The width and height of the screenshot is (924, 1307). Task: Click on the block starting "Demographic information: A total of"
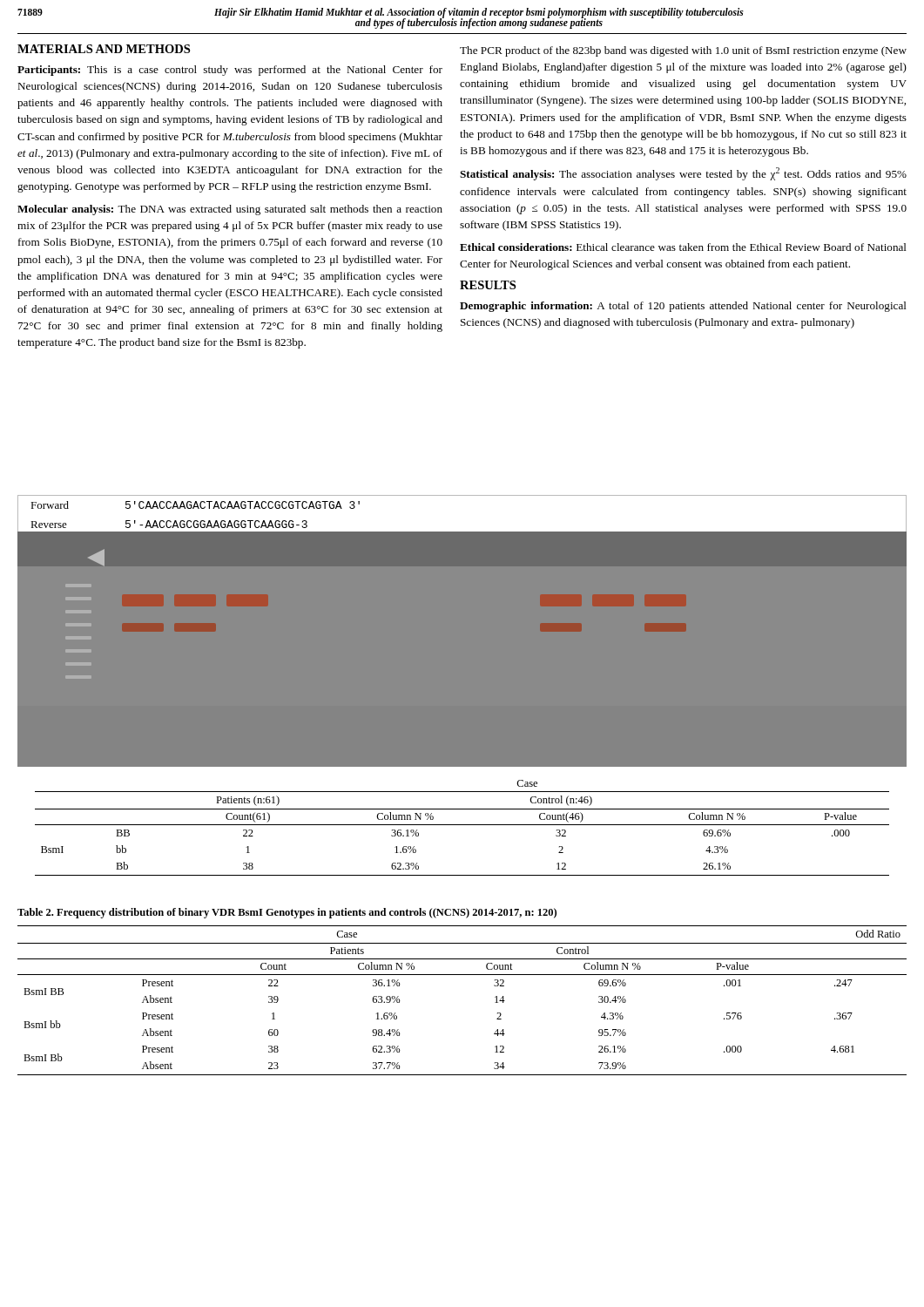pyautogui.click(x=683, y=314)
